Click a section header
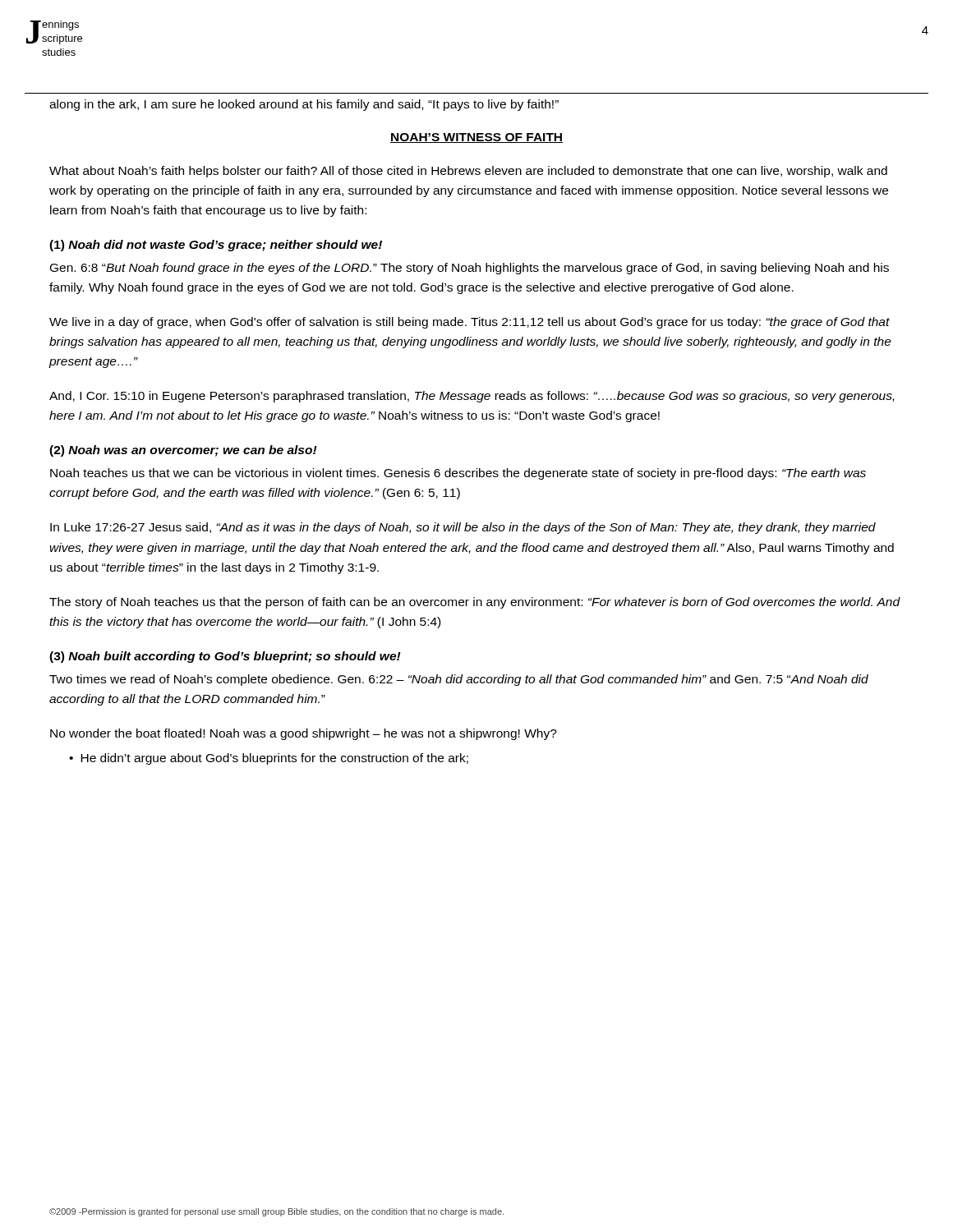953x1232 pixels. pos(476,137)
